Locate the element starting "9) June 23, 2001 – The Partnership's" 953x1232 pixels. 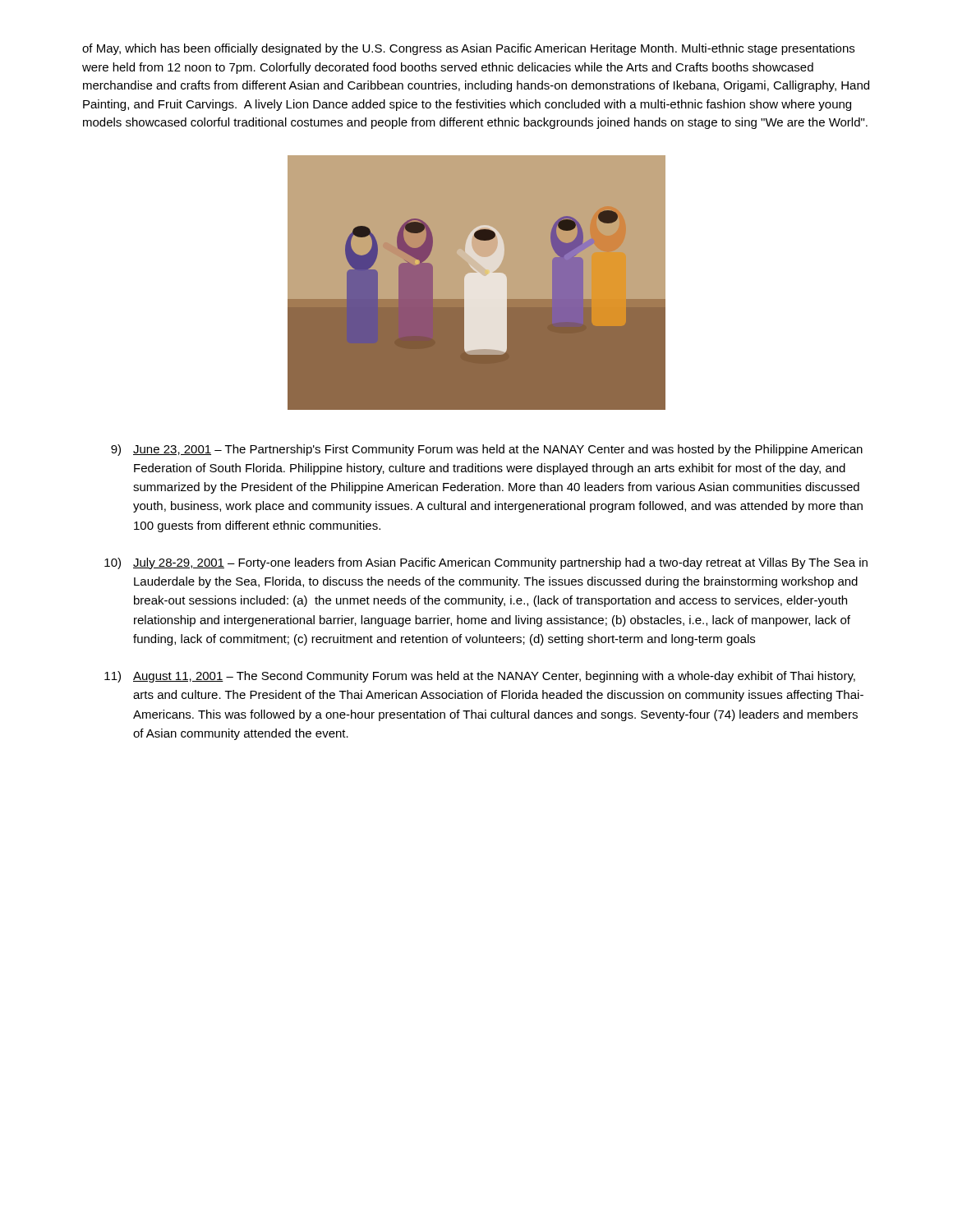point(476,487)
